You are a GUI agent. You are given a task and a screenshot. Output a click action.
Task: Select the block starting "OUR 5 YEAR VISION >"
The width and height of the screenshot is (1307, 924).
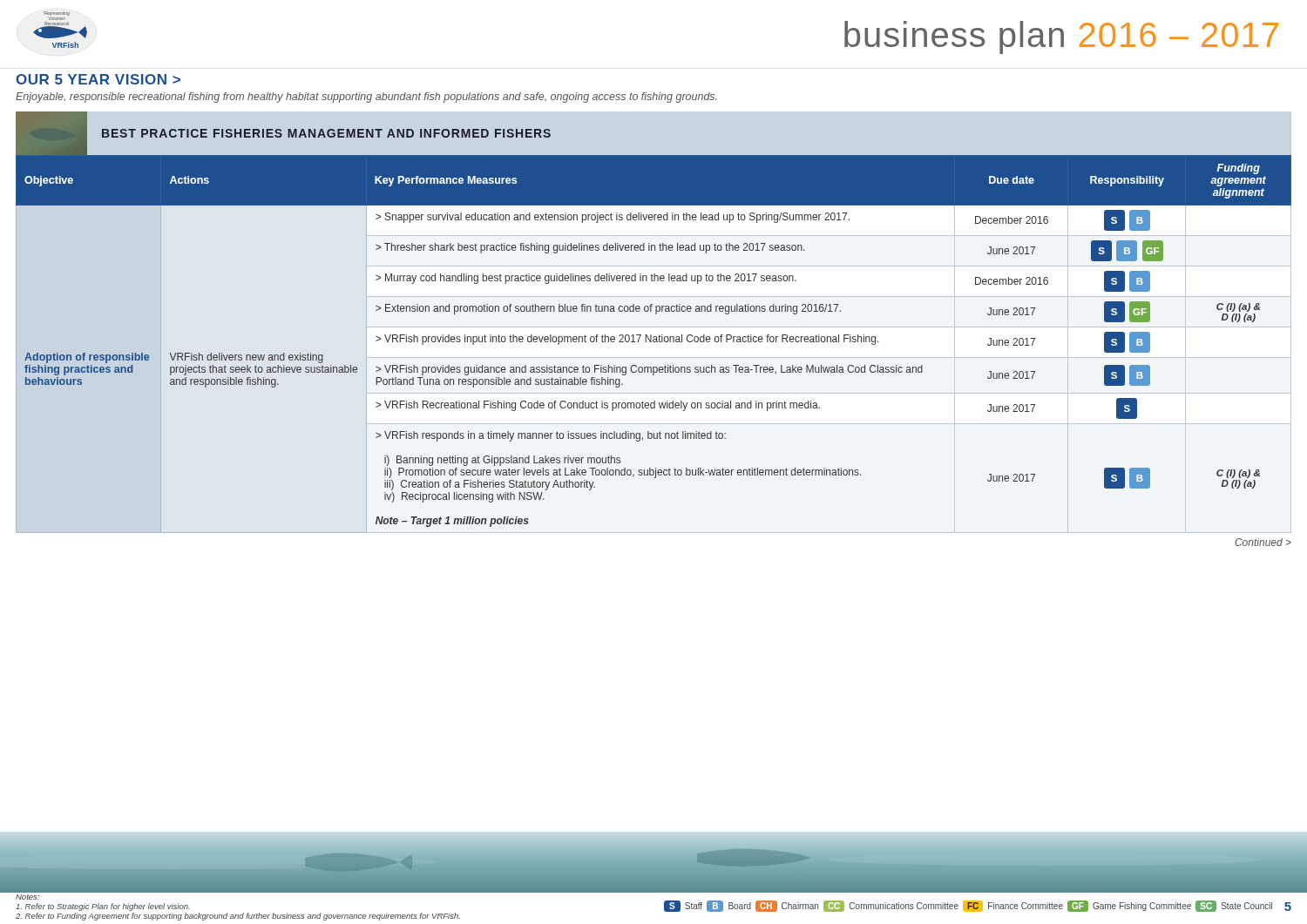[98, 80]
